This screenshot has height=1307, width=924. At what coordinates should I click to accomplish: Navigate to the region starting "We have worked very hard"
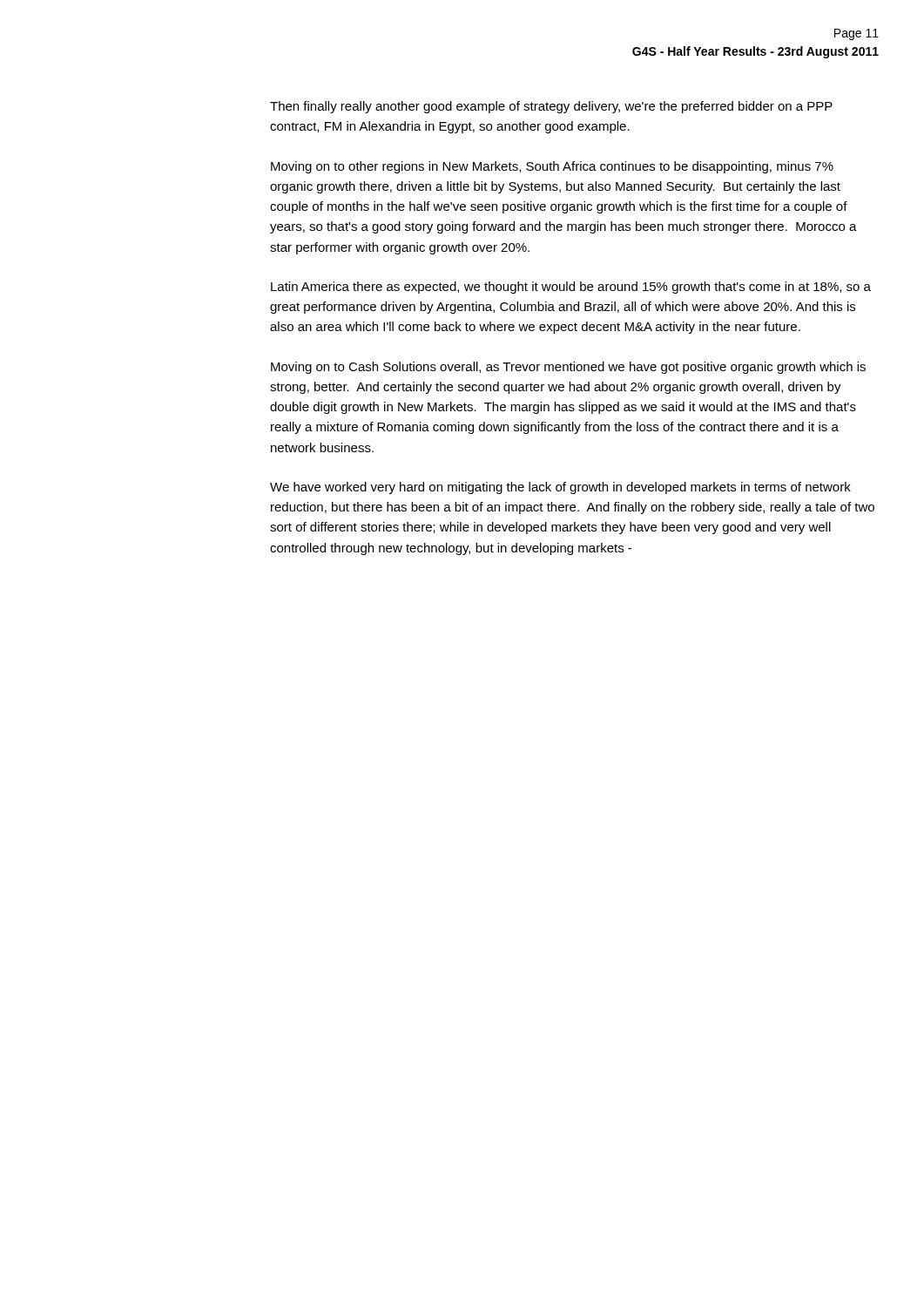coord(572,517)
